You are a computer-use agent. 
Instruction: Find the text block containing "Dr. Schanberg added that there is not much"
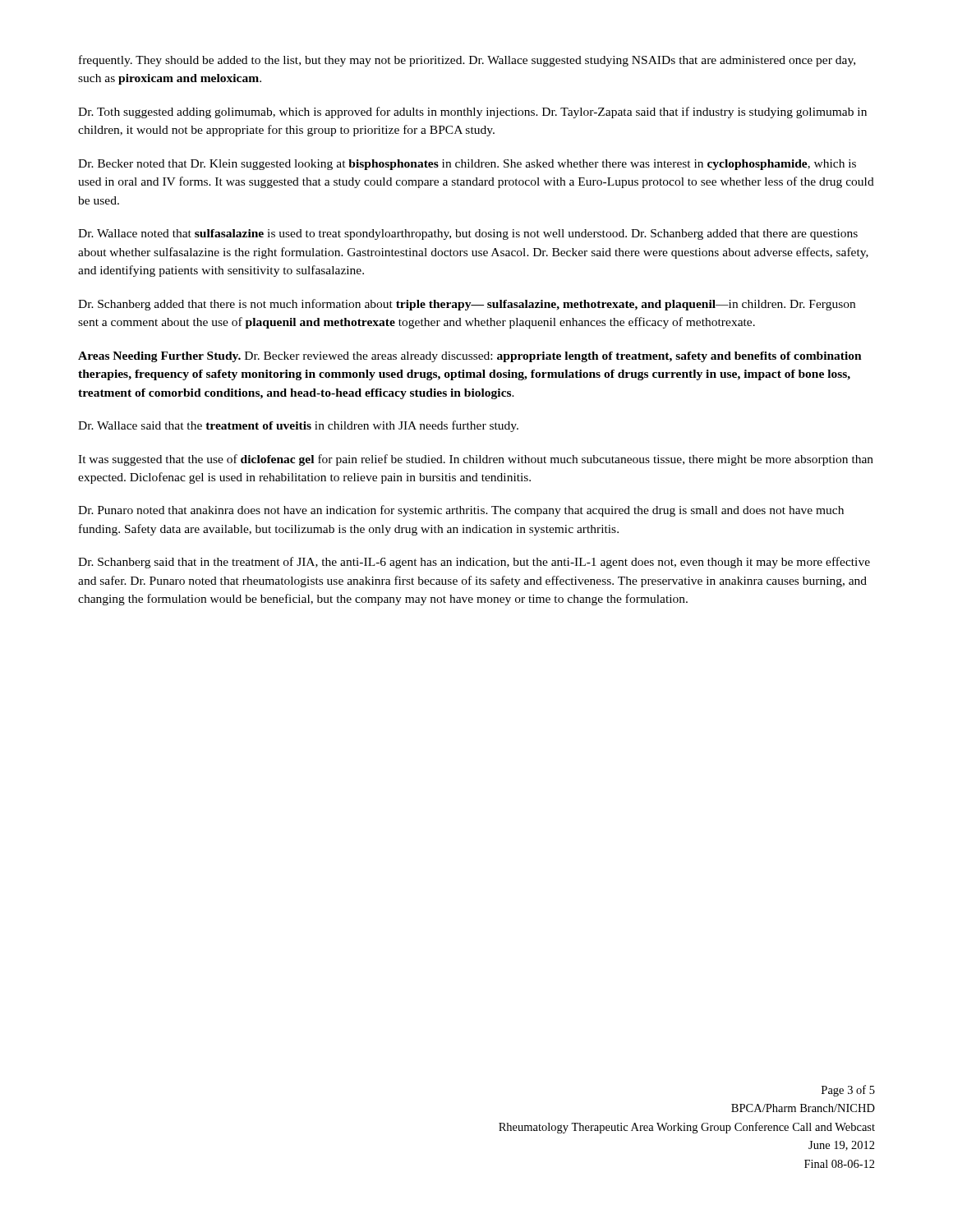pos(467,312)
